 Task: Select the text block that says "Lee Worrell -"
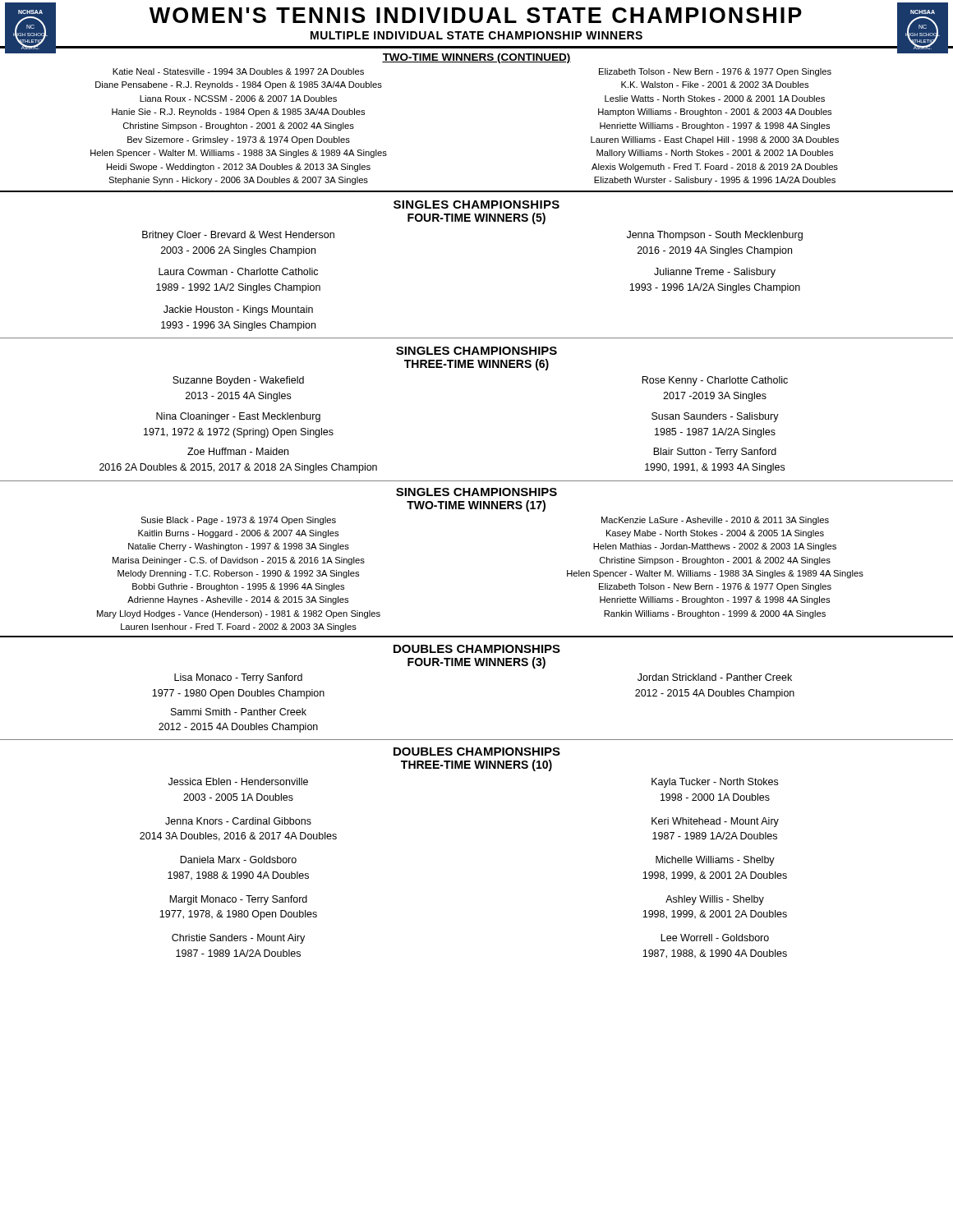coord(715,946)
